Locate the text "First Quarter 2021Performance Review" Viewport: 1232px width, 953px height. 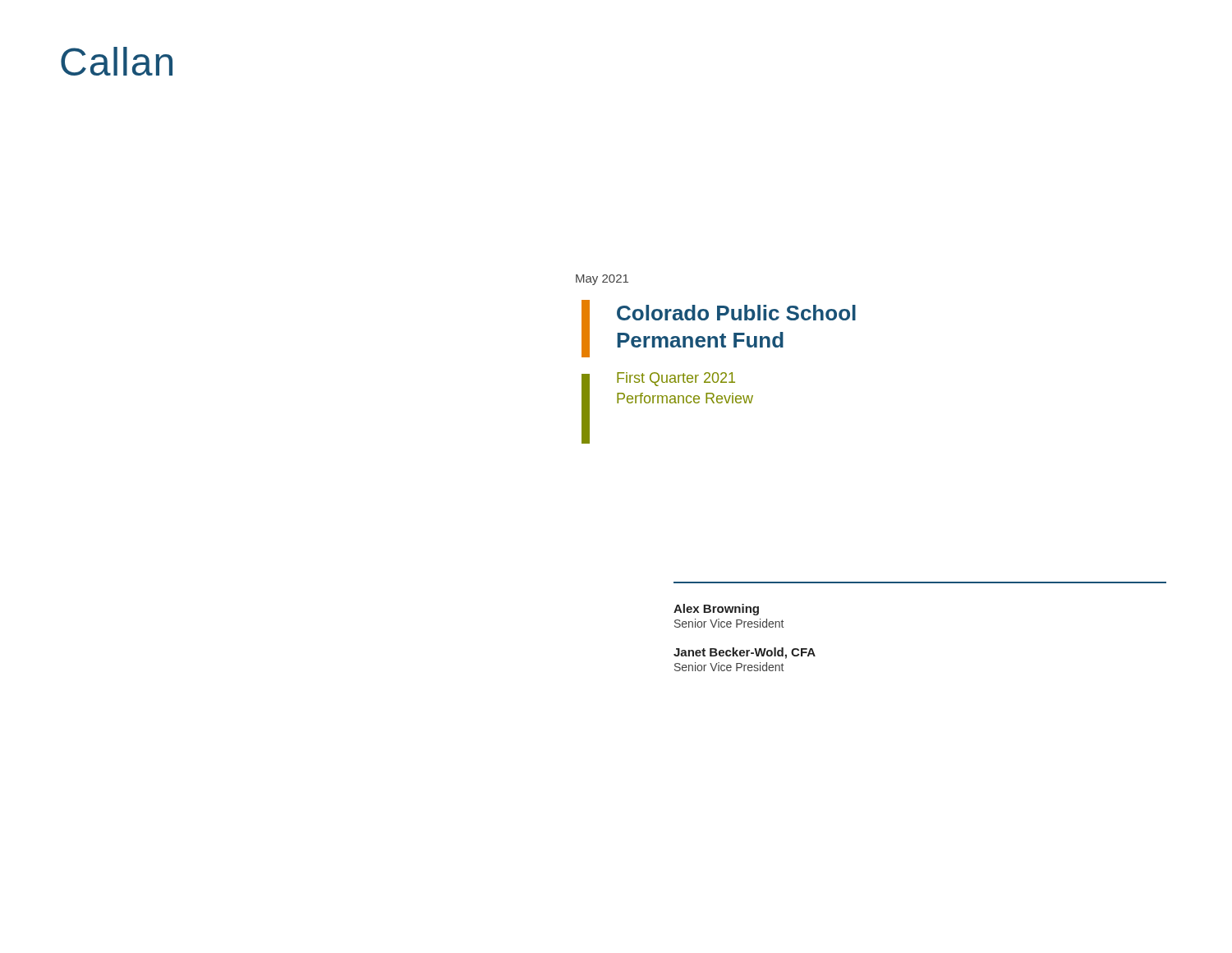click(x=685, y=388)
